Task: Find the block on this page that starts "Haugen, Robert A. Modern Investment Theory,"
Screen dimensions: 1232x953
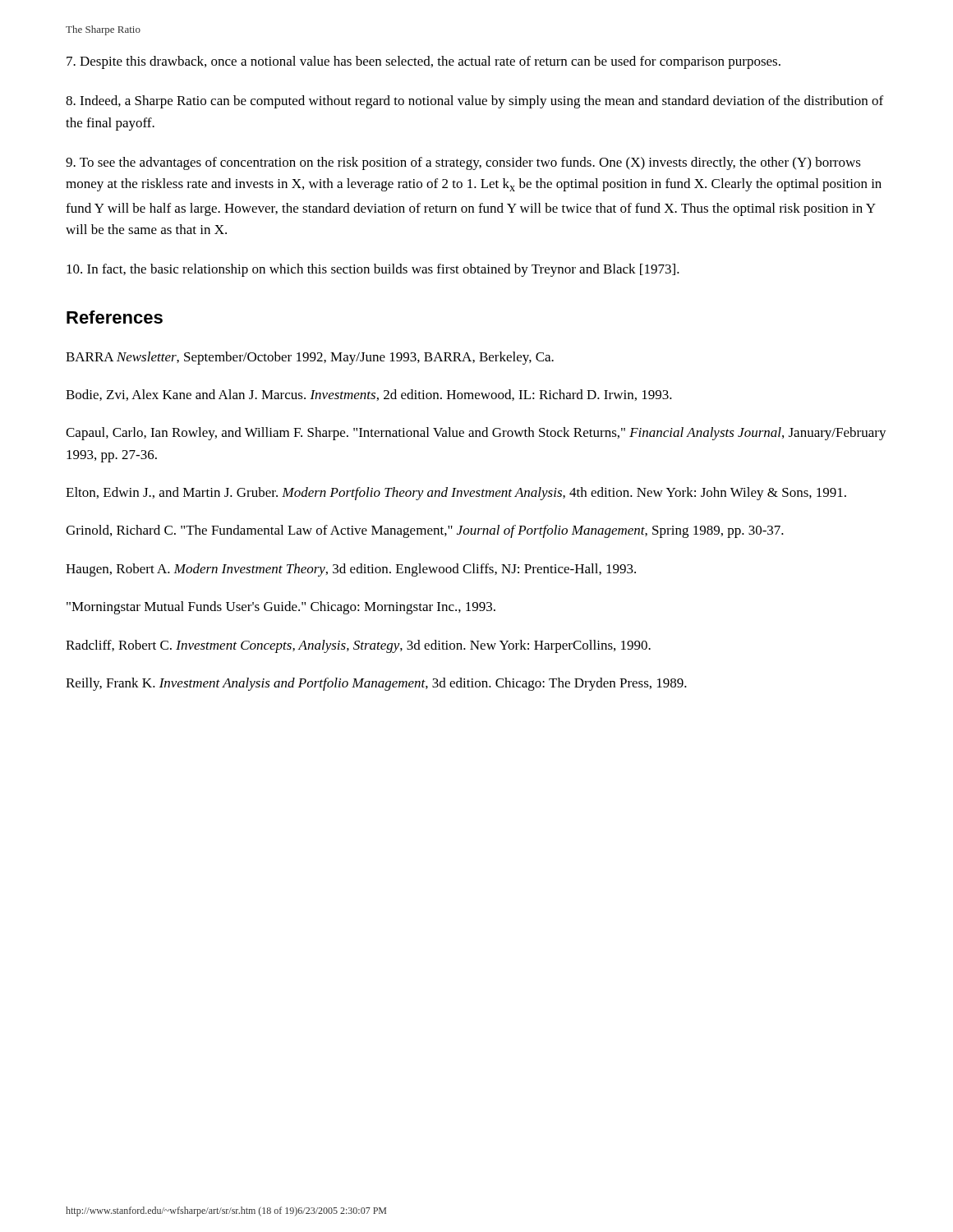Action: point(351,569)
